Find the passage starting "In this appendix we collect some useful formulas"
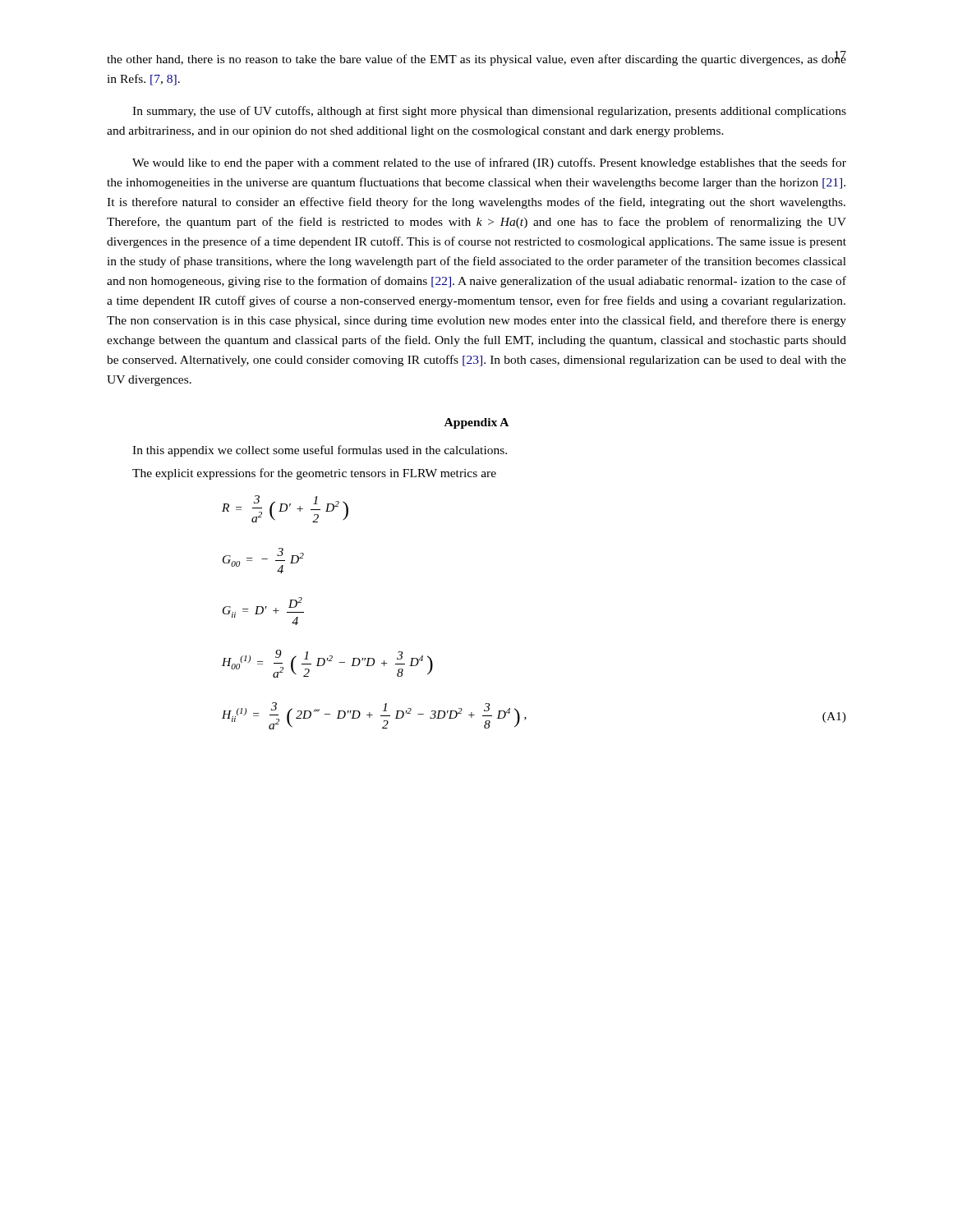 tap(320, 450)
